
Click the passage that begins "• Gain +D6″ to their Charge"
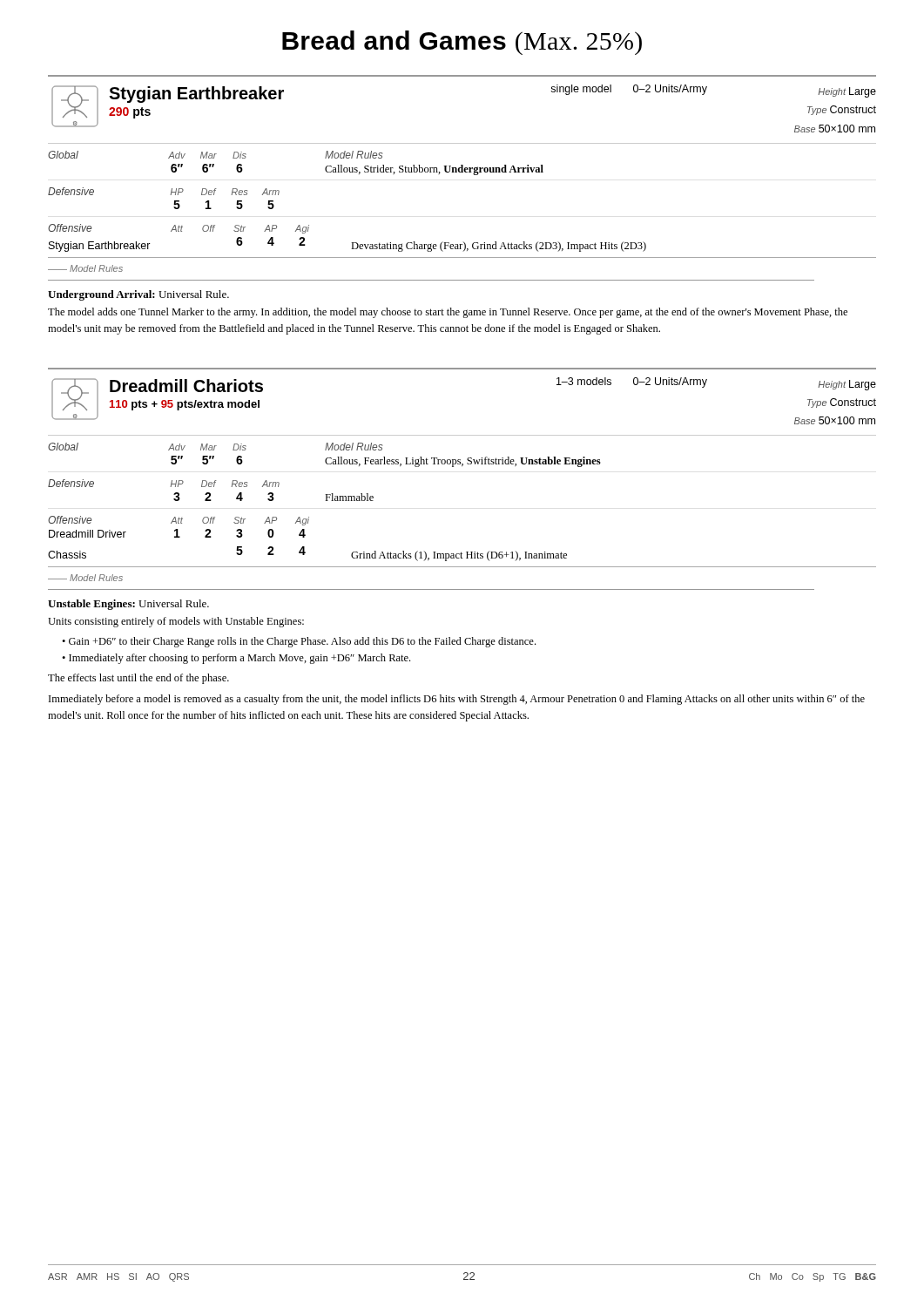pyautogui.click(x=299, y=641)
